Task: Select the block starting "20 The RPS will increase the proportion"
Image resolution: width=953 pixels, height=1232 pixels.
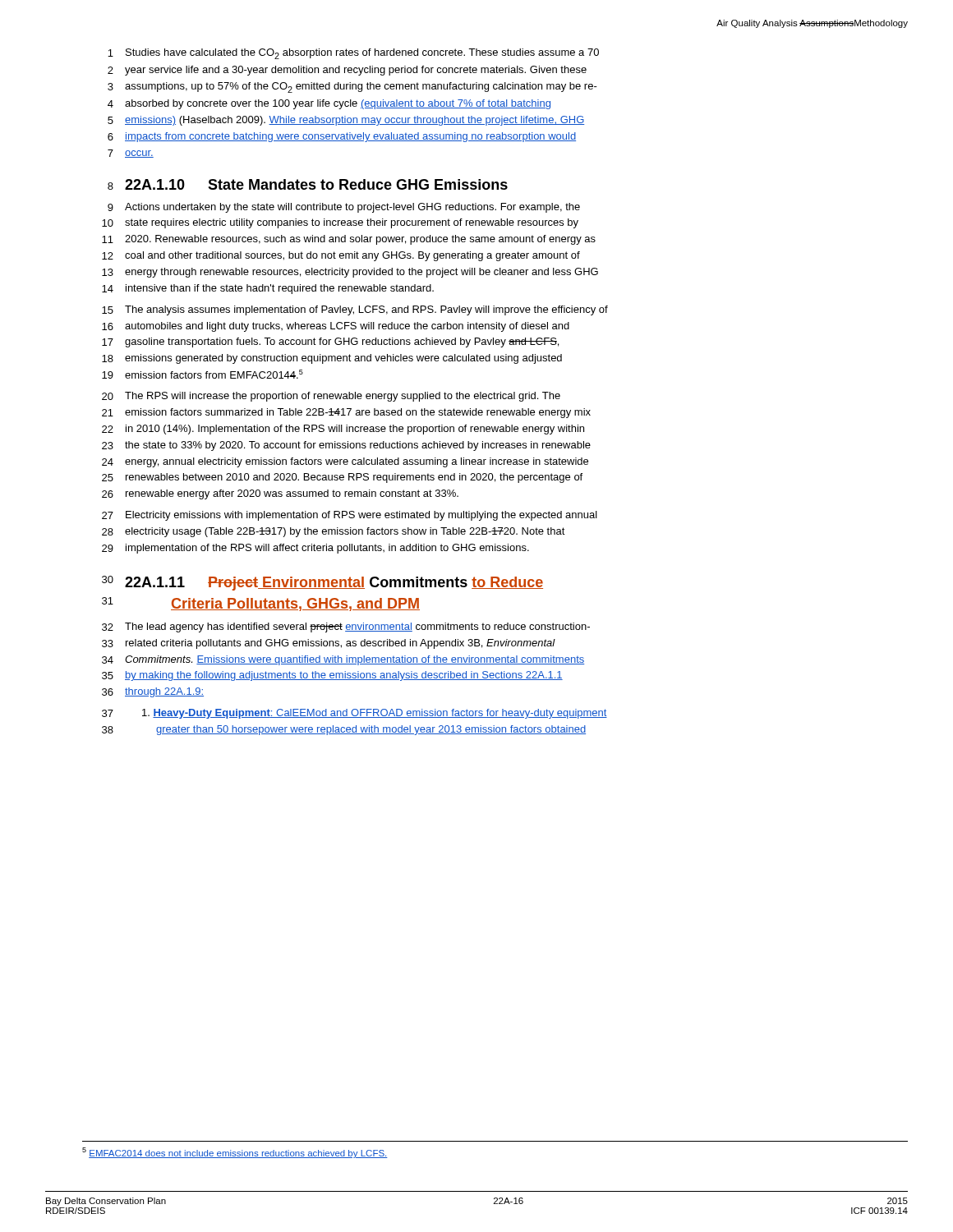Action: [495, 446]
